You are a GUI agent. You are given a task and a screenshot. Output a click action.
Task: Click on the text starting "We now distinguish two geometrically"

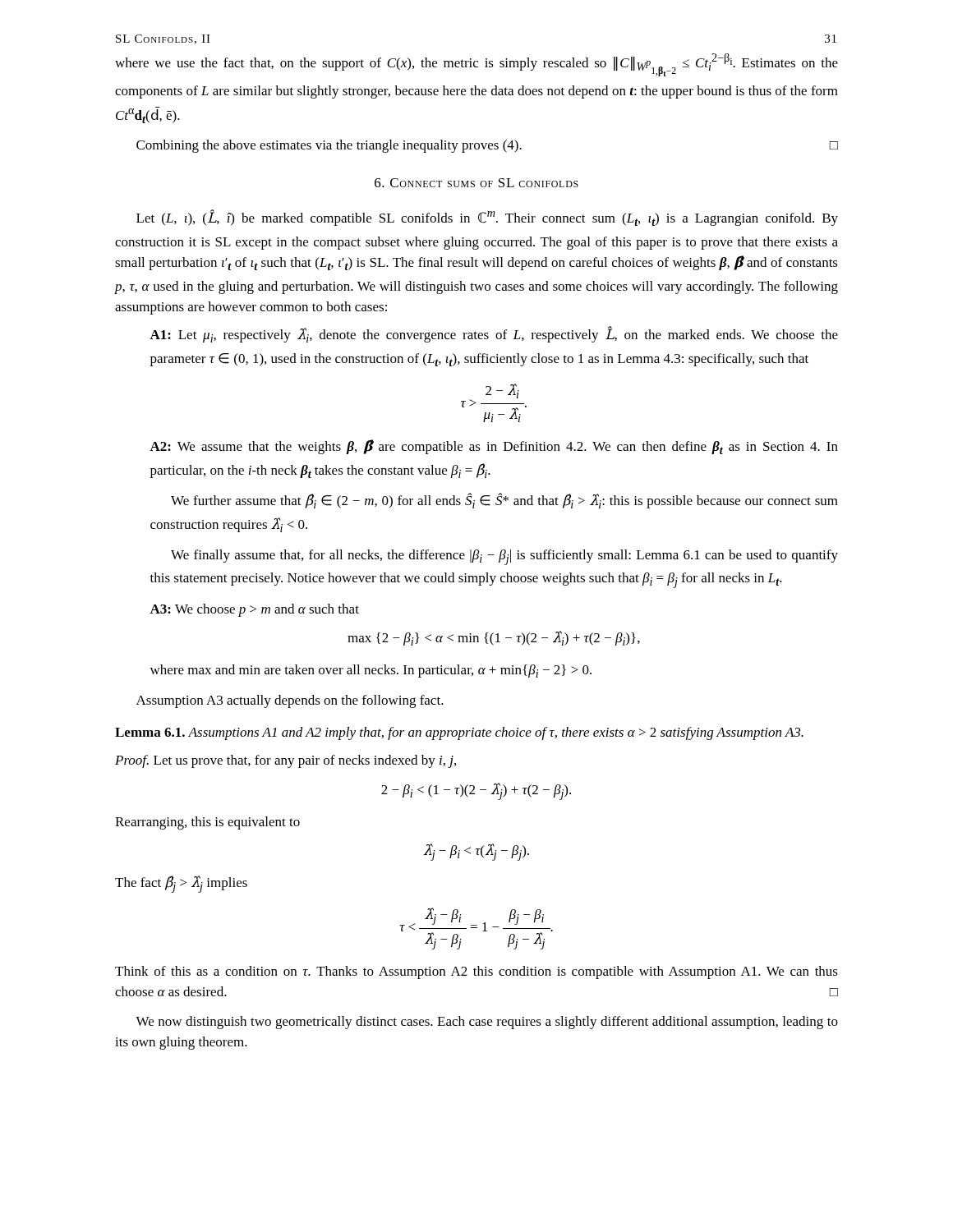point(476,1032)
